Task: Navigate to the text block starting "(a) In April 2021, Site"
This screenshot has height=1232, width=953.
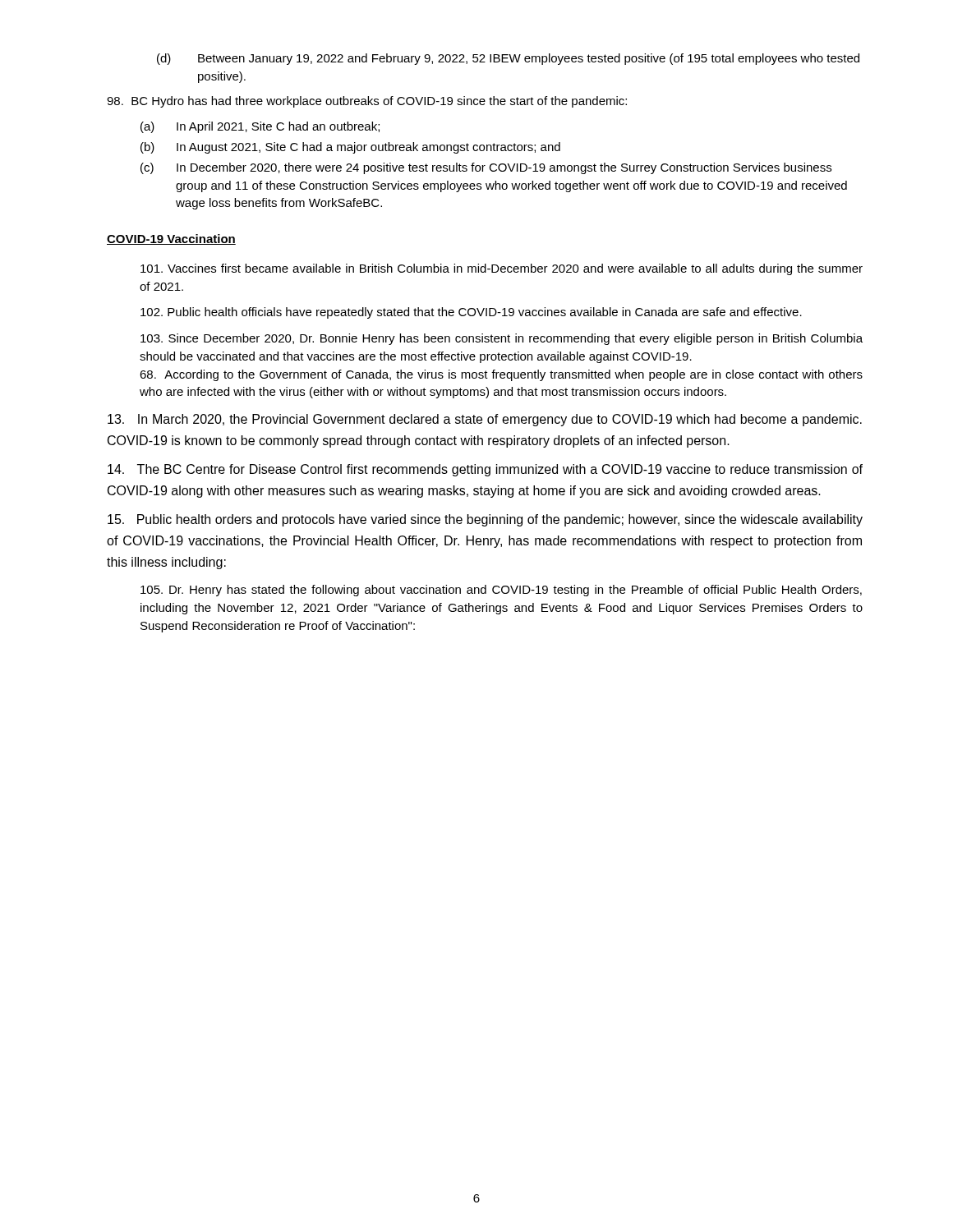Action: [260, 127]
